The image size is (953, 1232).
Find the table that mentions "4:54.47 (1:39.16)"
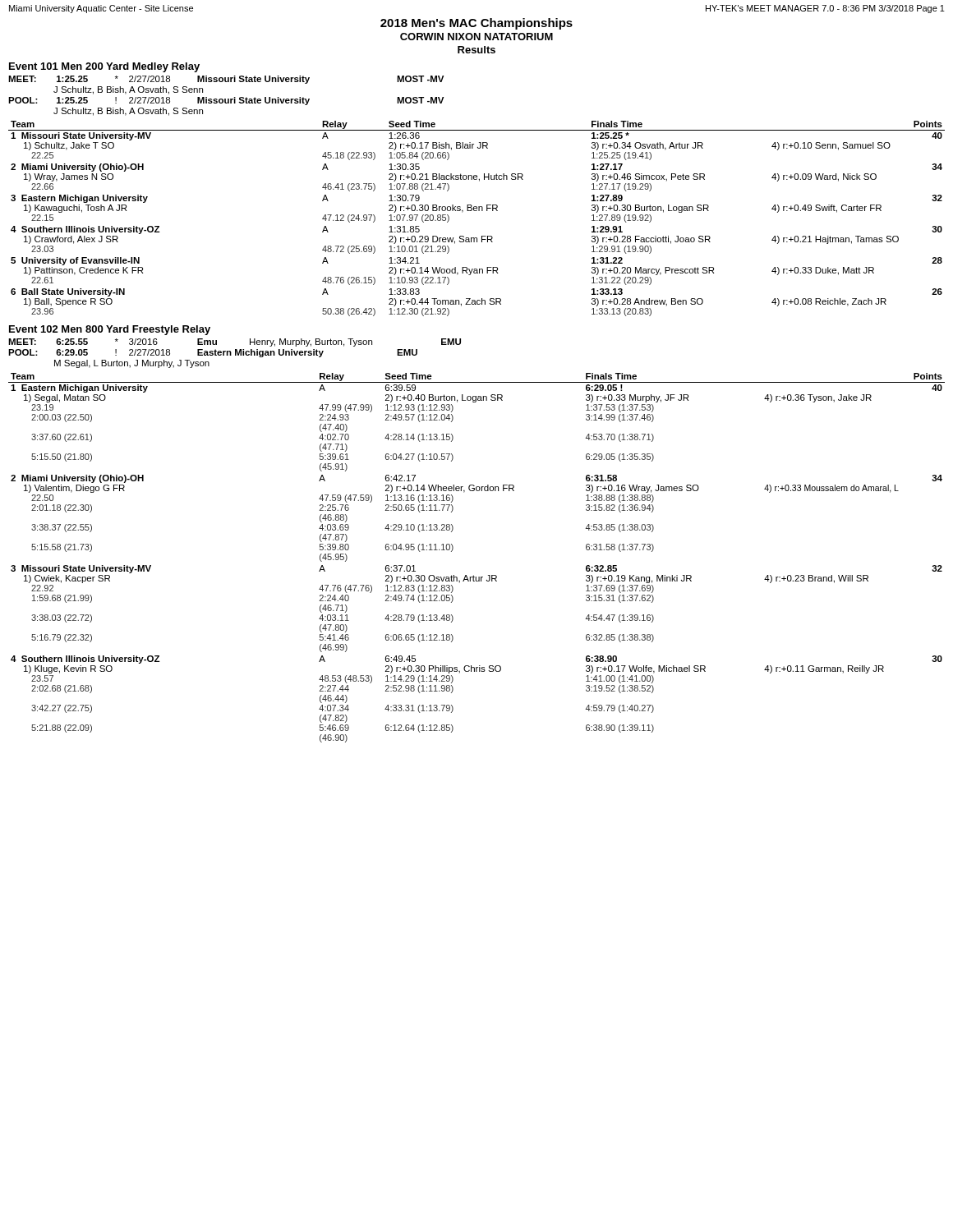tap(476, 556)
